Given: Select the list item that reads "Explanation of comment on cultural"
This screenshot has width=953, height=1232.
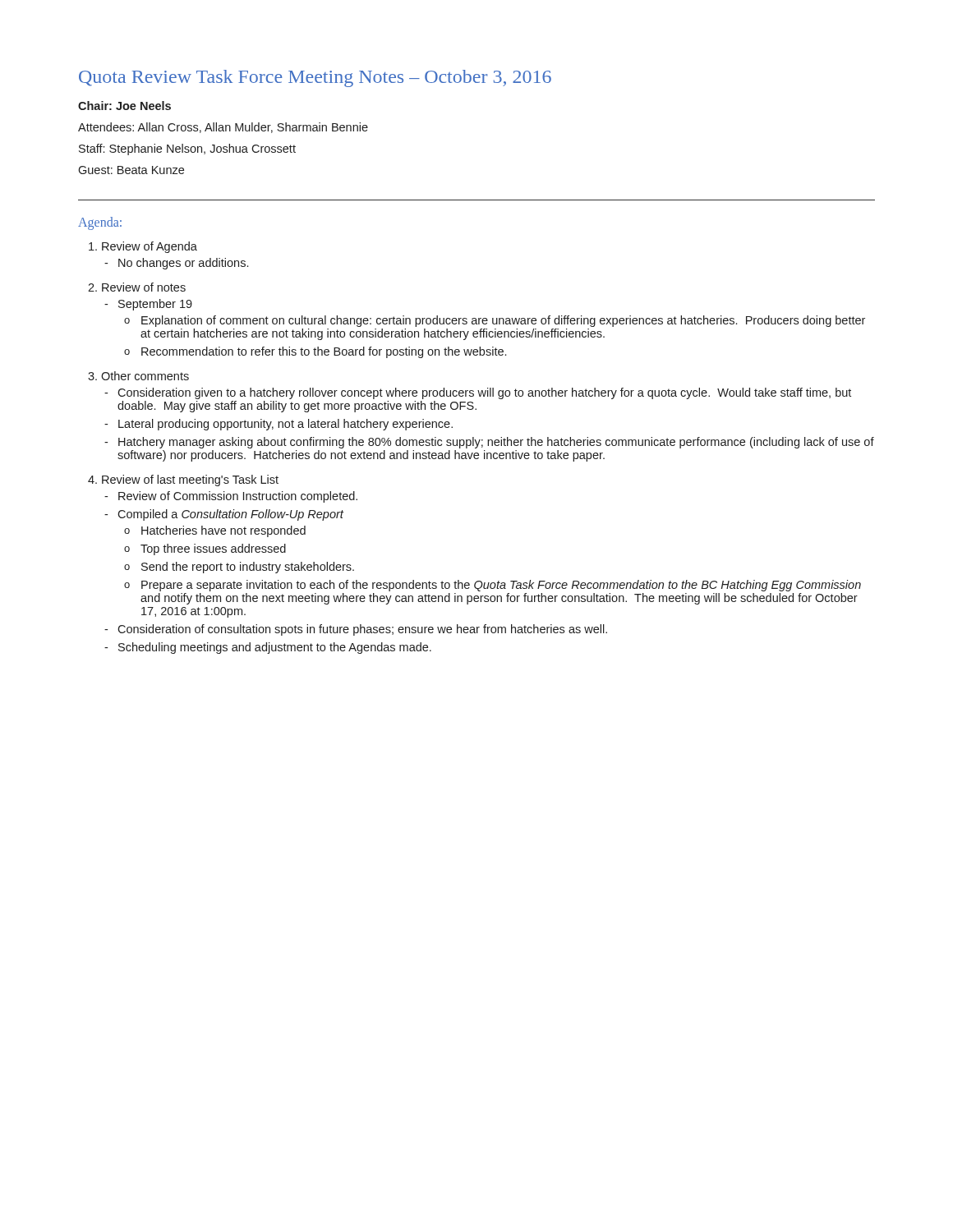Looking at the screenshot, I should [503, 327].
